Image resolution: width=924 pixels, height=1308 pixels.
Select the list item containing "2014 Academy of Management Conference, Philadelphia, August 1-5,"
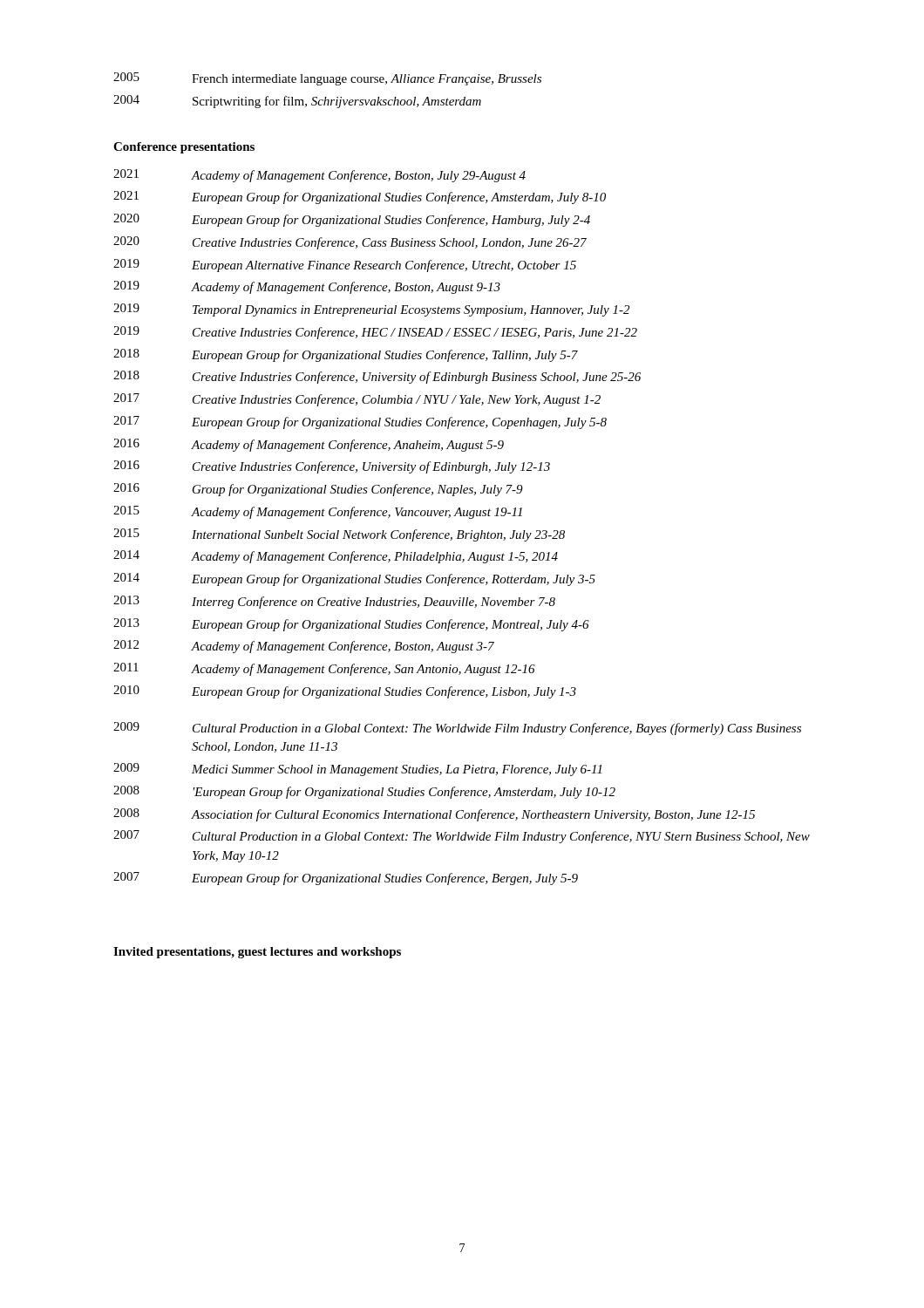[x=462, y=557]
